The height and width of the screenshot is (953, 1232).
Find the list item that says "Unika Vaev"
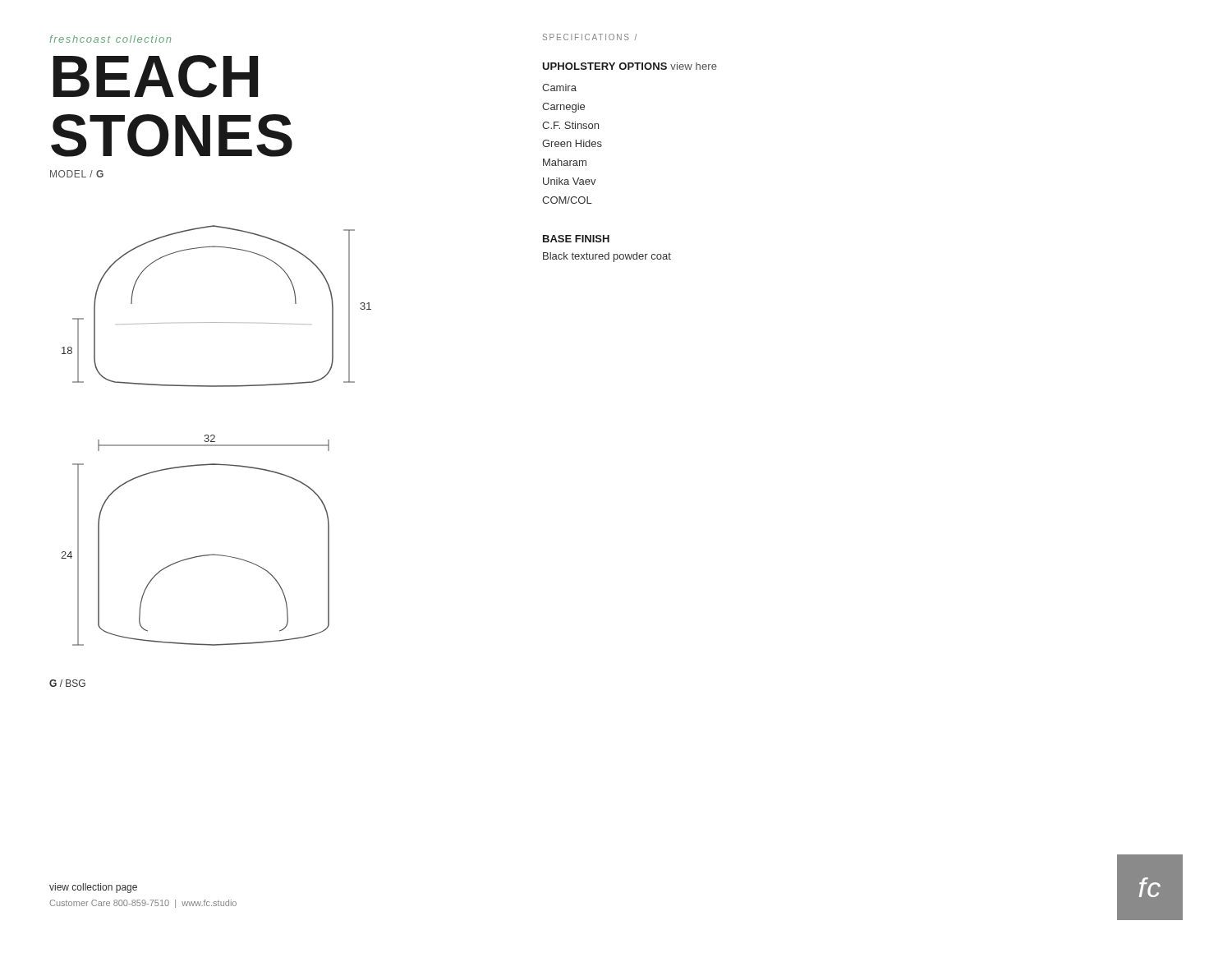point(569,181)
